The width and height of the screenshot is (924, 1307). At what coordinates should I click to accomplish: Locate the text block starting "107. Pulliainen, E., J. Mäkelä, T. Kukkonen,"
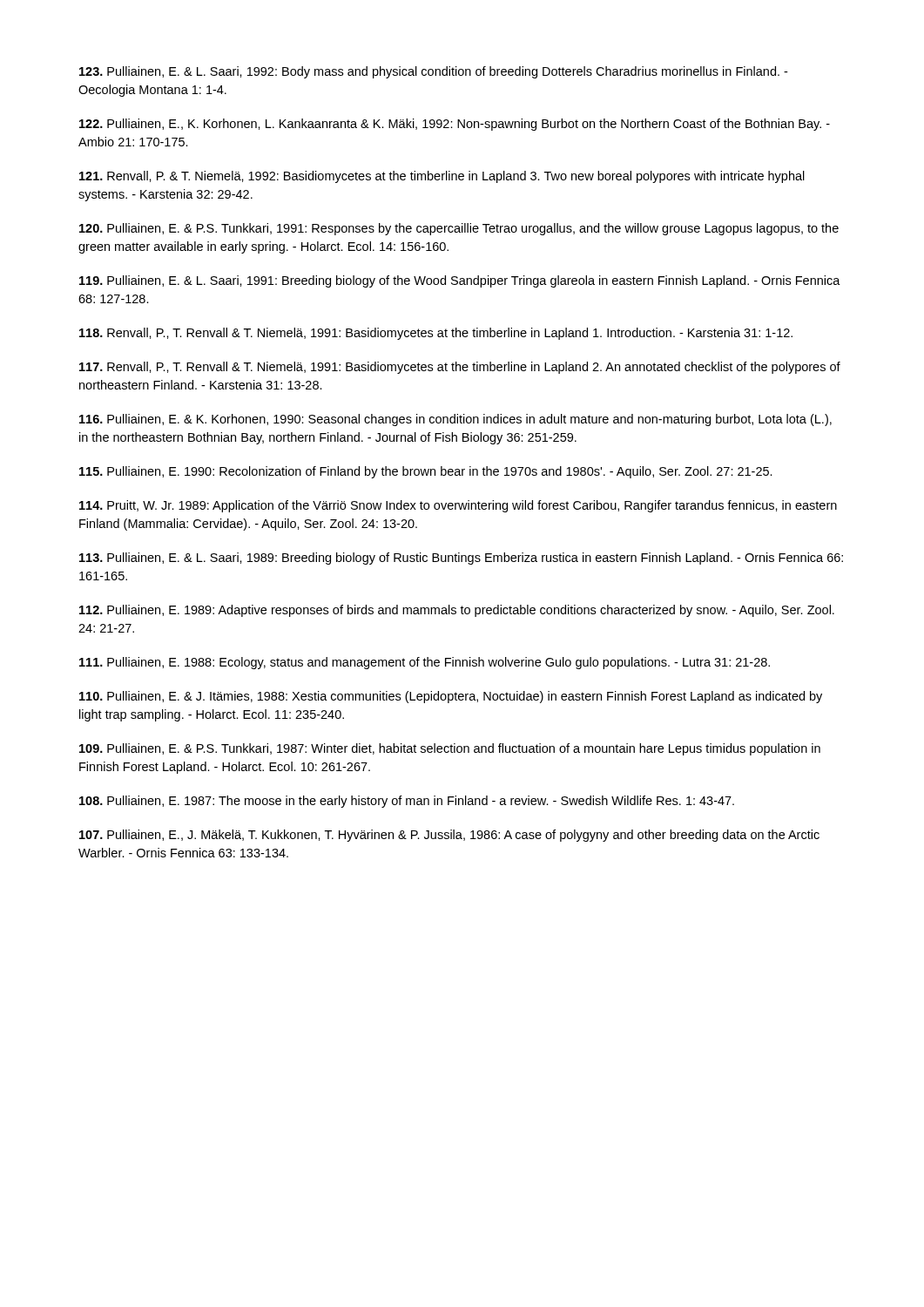pyautogui.click(x=449, y=844)
